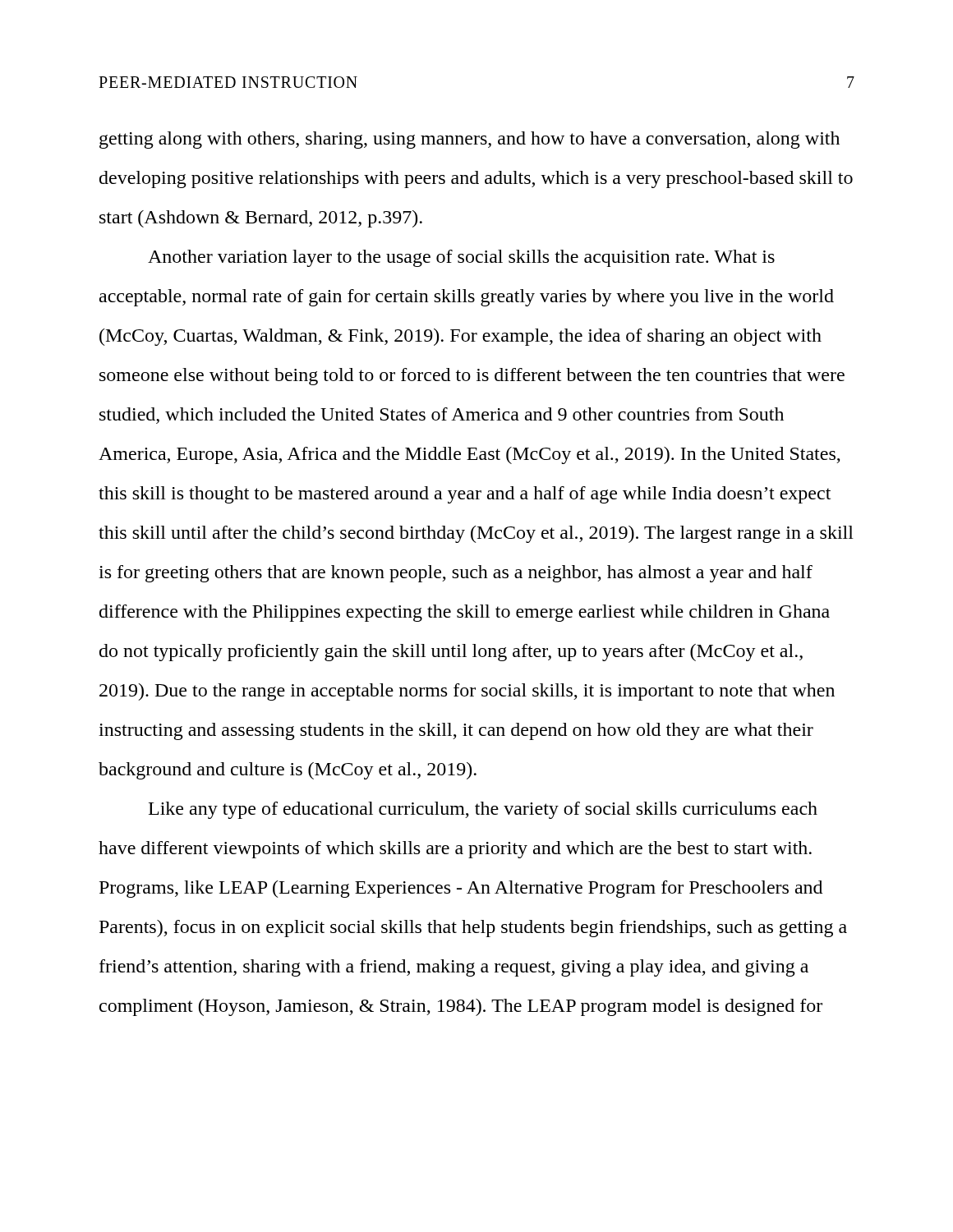Locate the block of text that opens with "Another variation layer"

tap(461, 258)
